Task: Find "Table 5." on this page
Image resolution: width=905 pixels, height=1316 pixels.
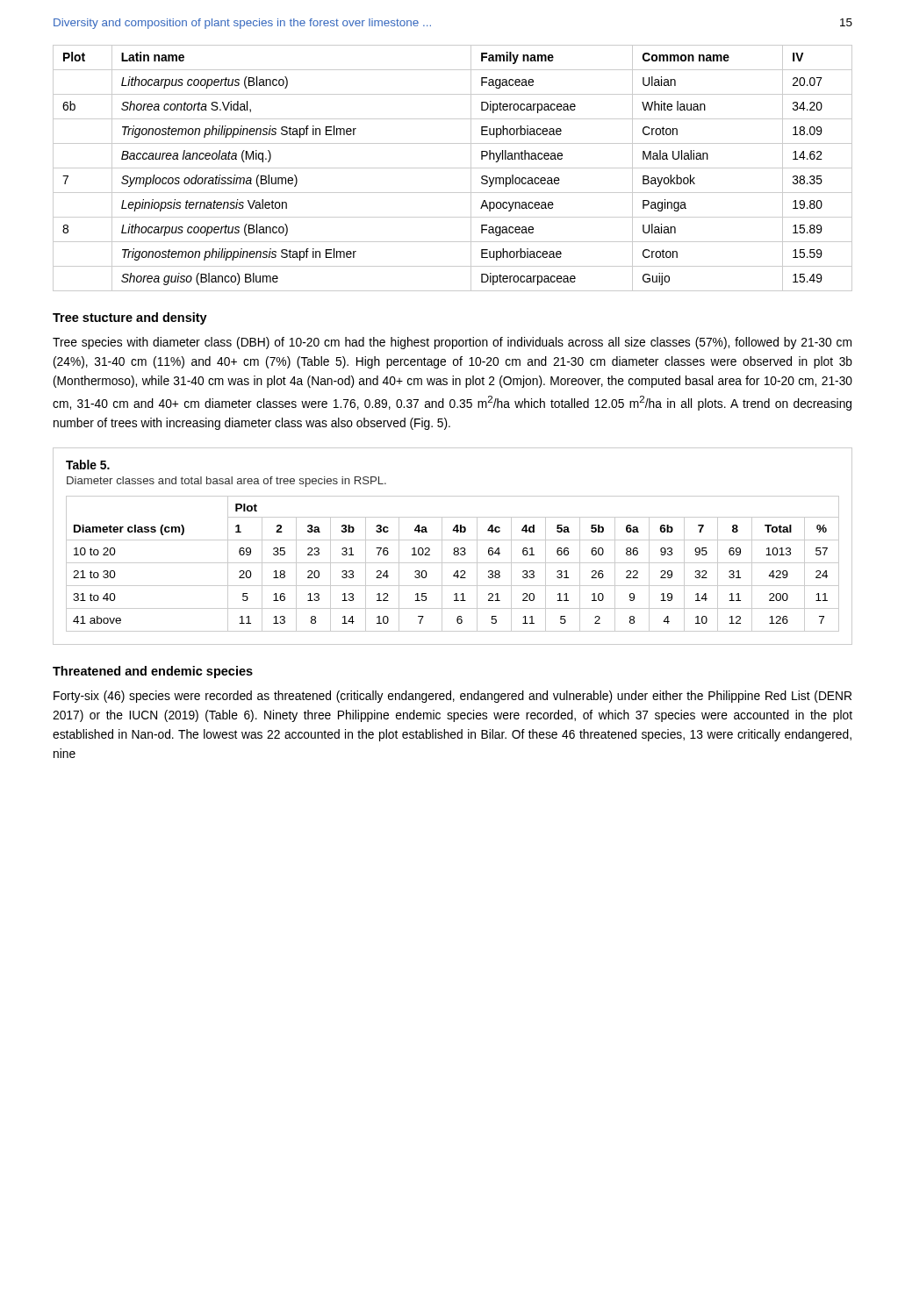Action: [88, 465]
